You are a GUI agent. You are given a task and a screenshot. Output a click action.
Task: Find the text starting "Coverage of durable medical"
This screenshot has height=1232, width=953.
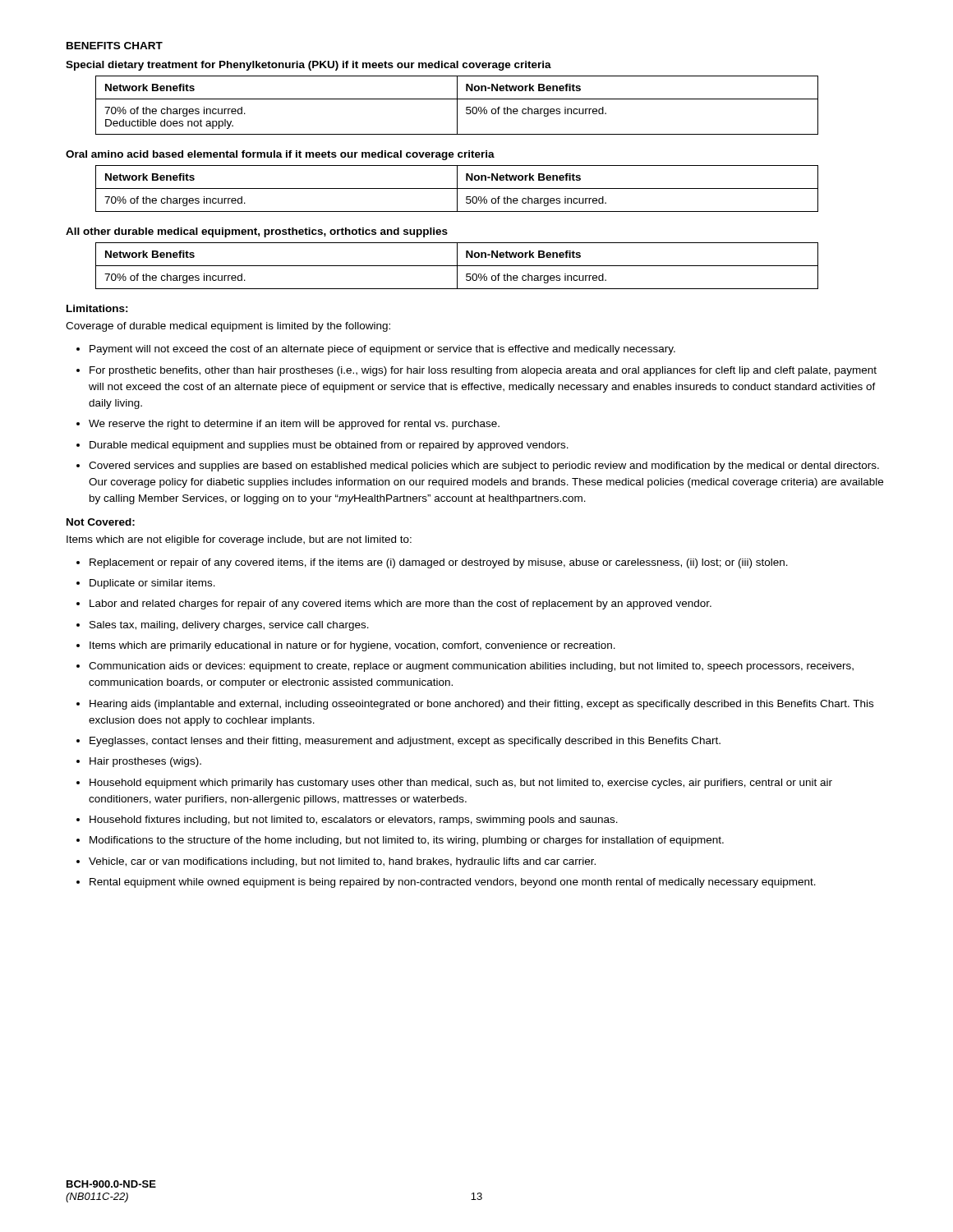[x=228, y=326]
